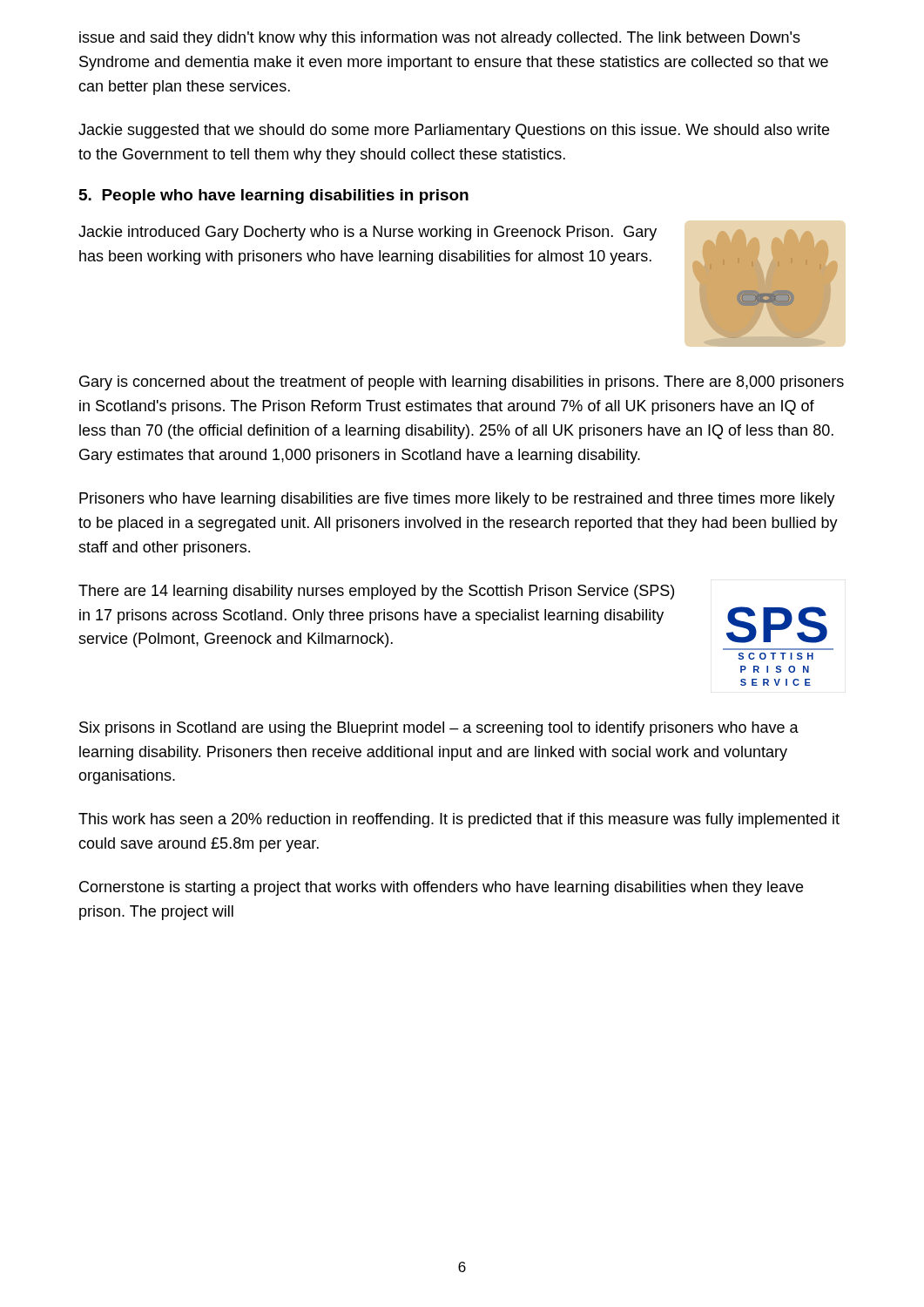Find the logo
The height and width of the screenshot is (1307, 924).
(x=778, y=638)
